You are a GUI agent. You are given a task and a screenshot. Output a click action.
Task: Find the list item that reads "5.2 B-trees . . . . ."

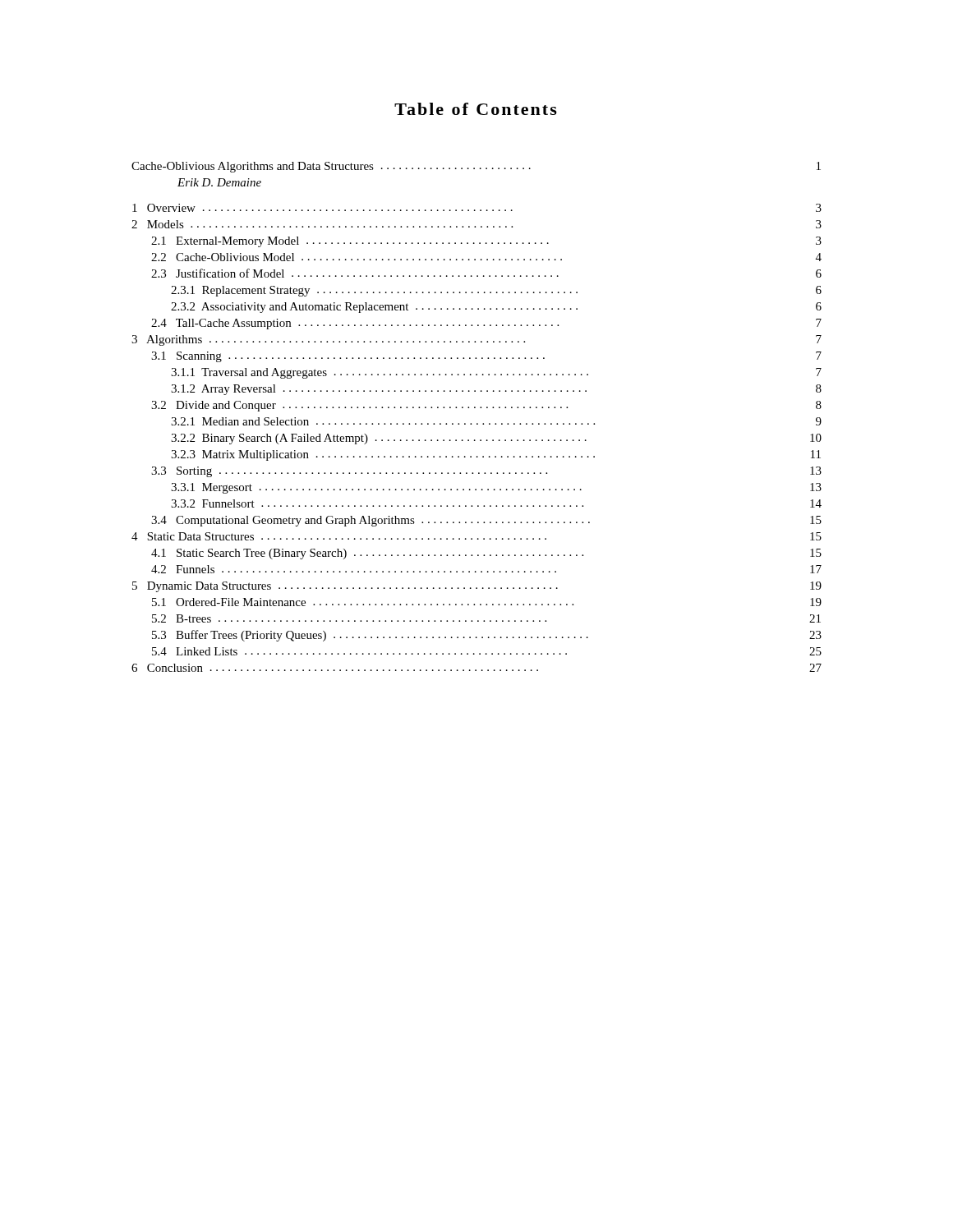[486, 619]
